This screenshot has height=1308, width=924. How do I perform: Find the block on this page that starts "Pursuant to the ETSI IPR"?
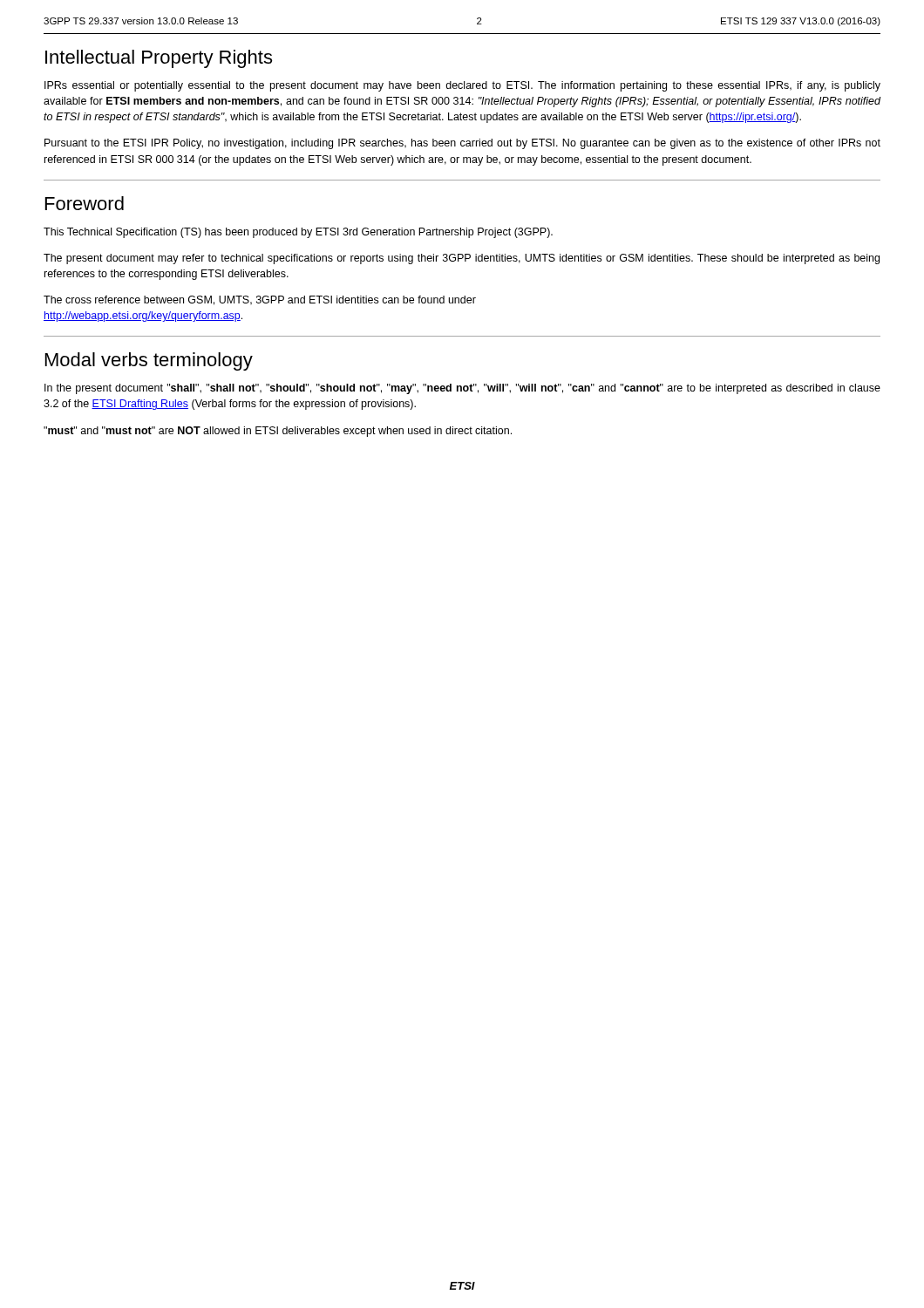[462, 151]
